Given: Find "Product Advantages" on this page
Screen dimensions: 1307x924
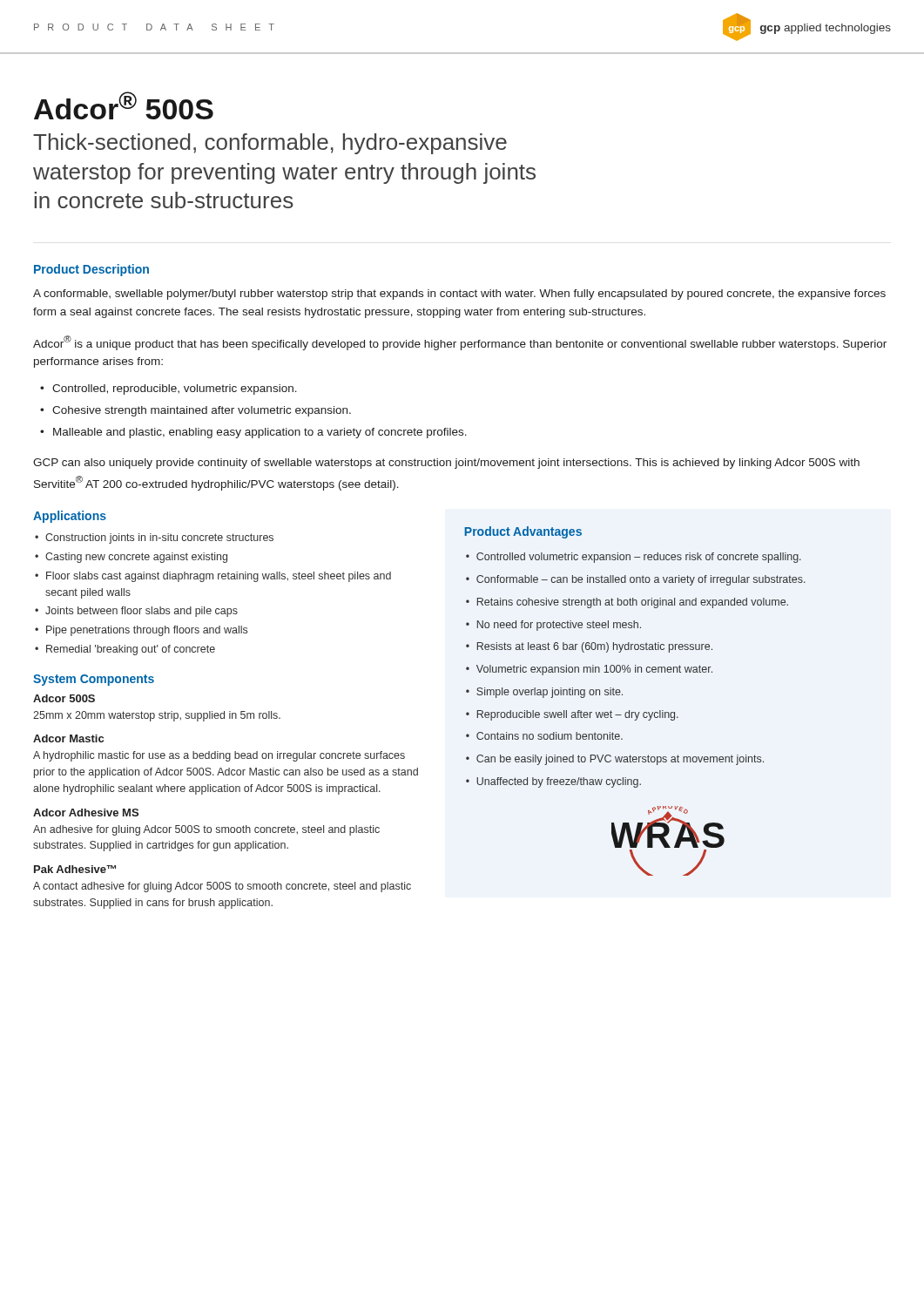Looking at the screenshot, I should click(523, 532).
